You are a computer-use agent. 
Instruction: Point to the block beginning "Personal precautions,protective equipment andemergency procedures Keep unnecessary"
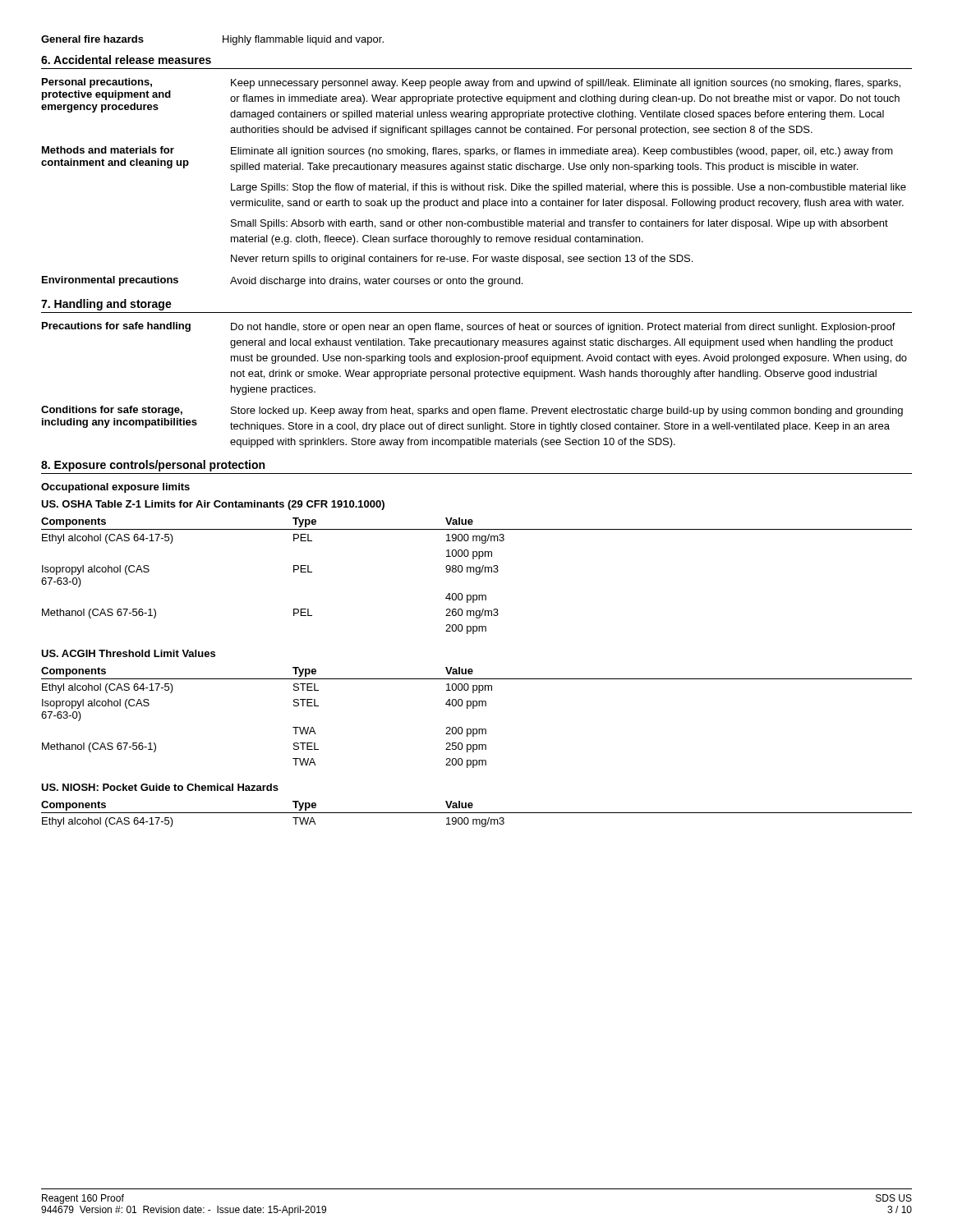click(476, 107)
